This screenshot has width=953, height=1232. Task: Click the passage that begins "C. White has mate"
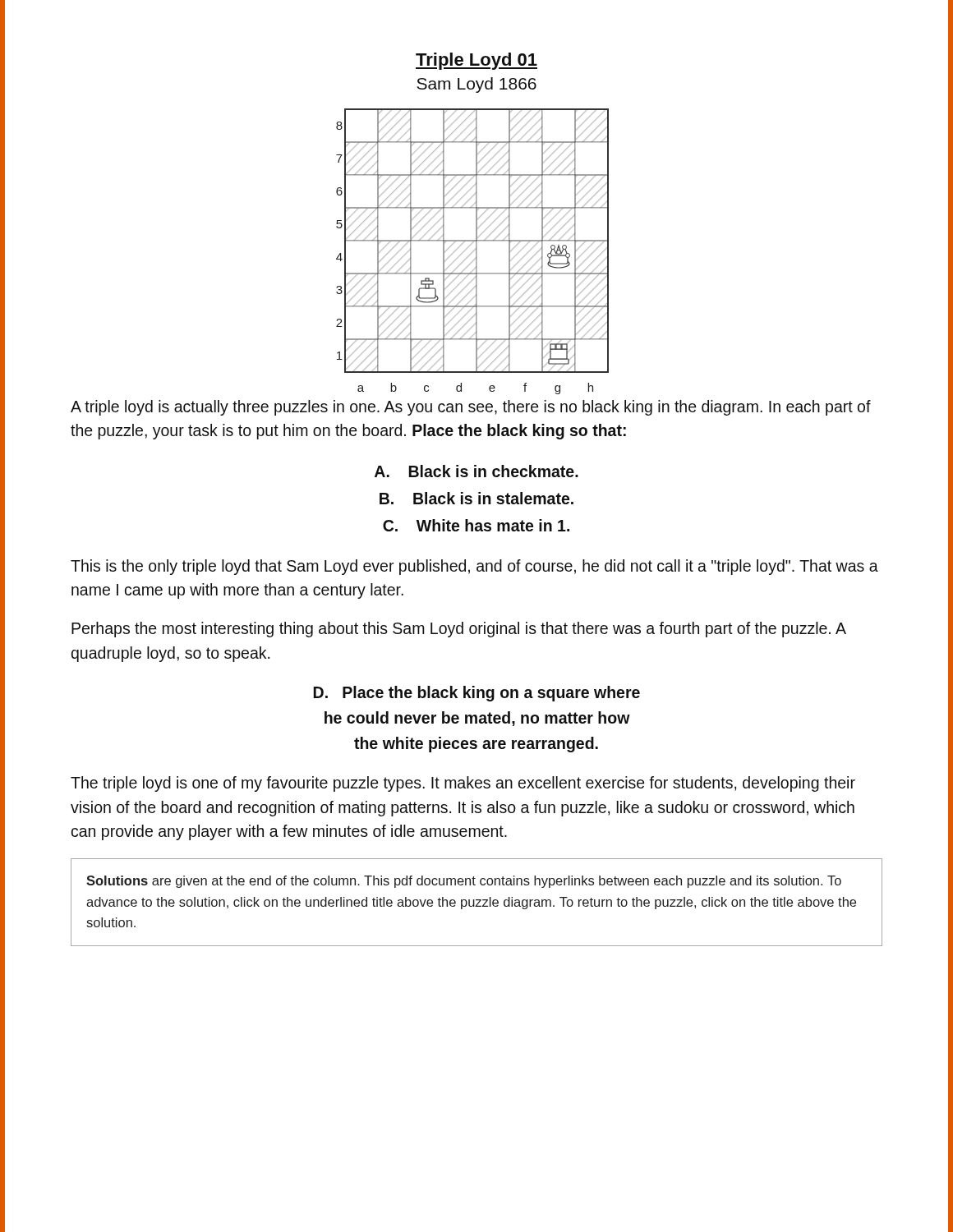tap(476, 526)
